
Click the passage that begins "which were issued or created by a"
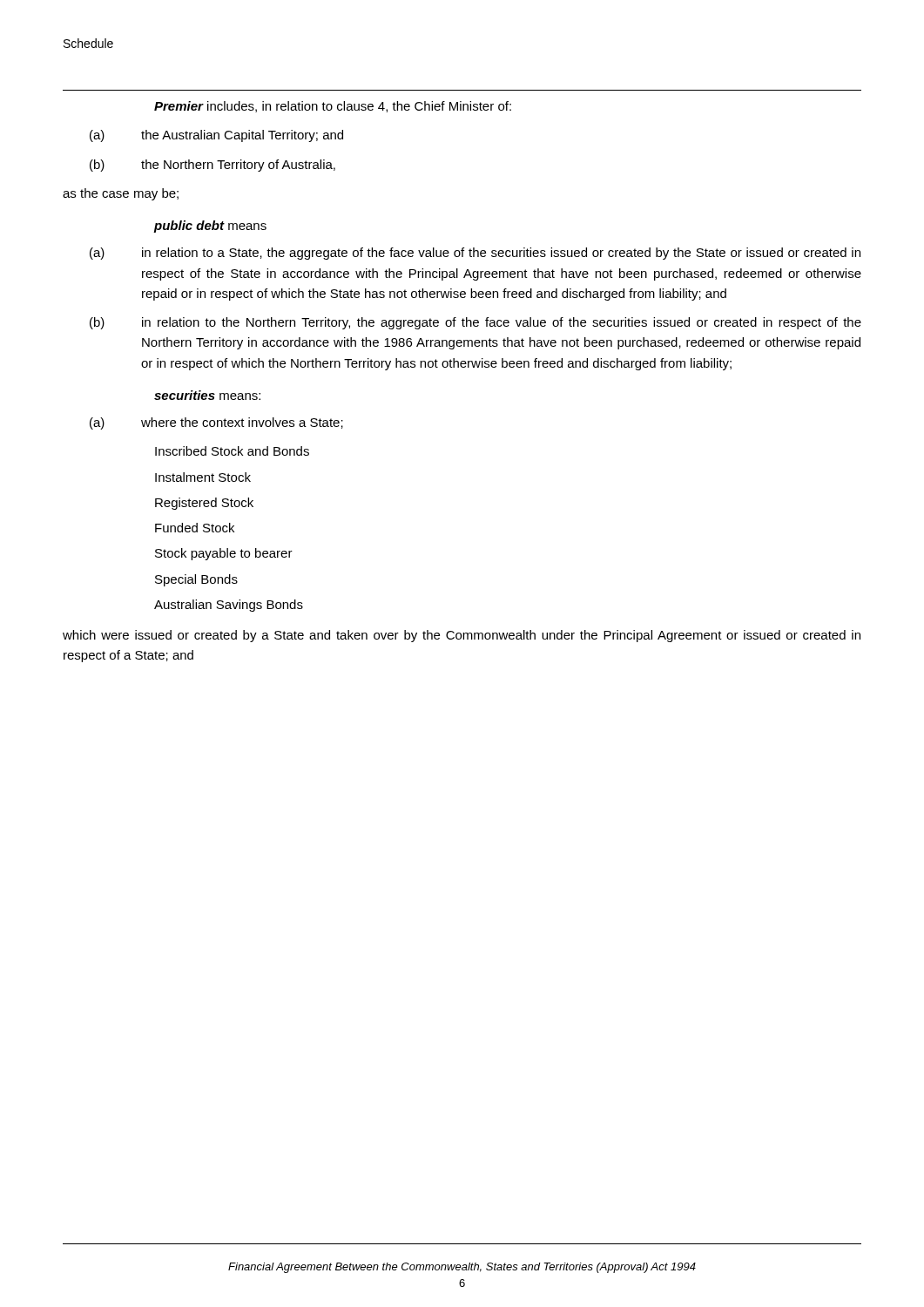coord(462,645)
